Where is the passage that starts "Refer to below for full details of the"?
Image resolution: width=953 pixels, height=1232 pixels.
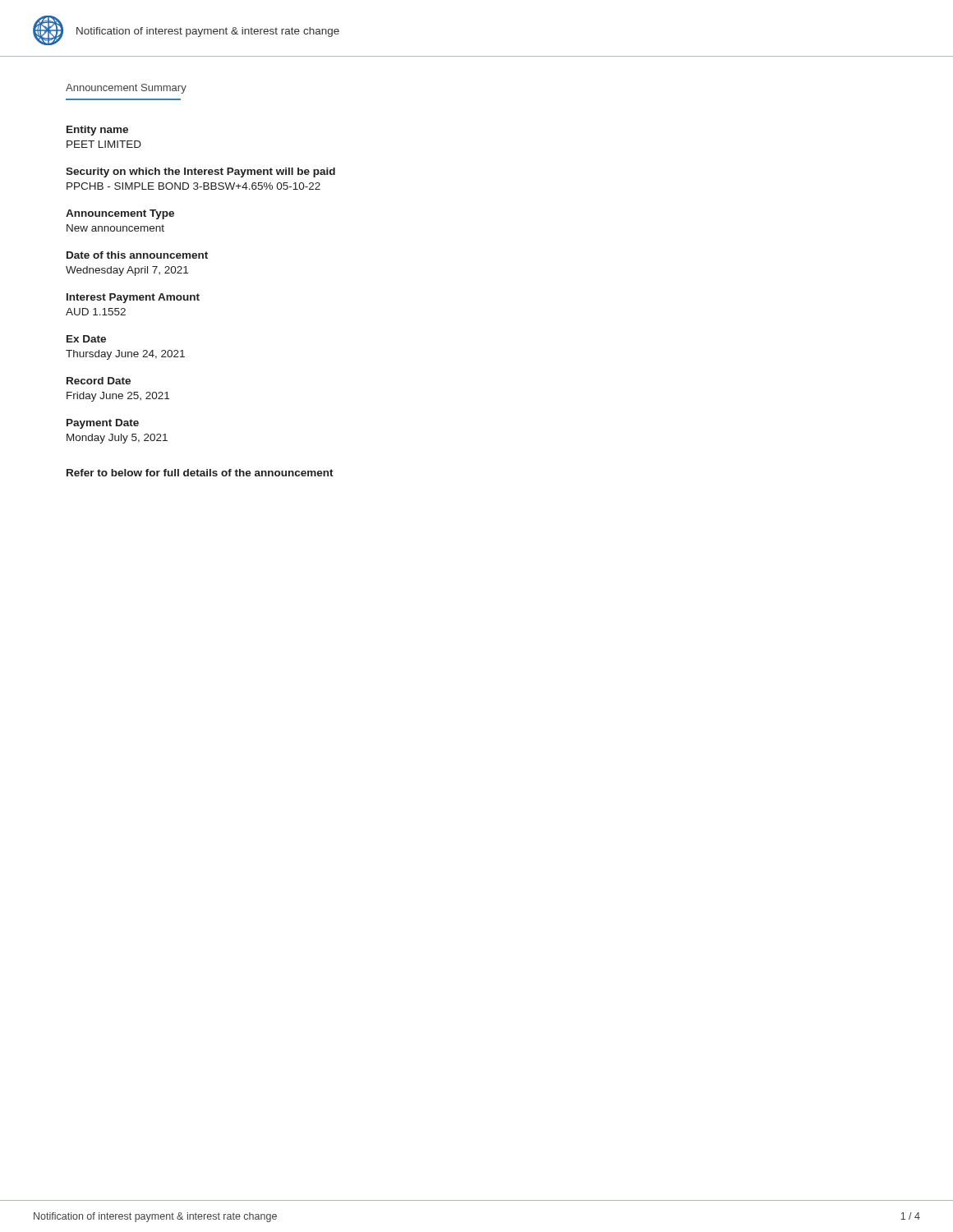[199, 473]
